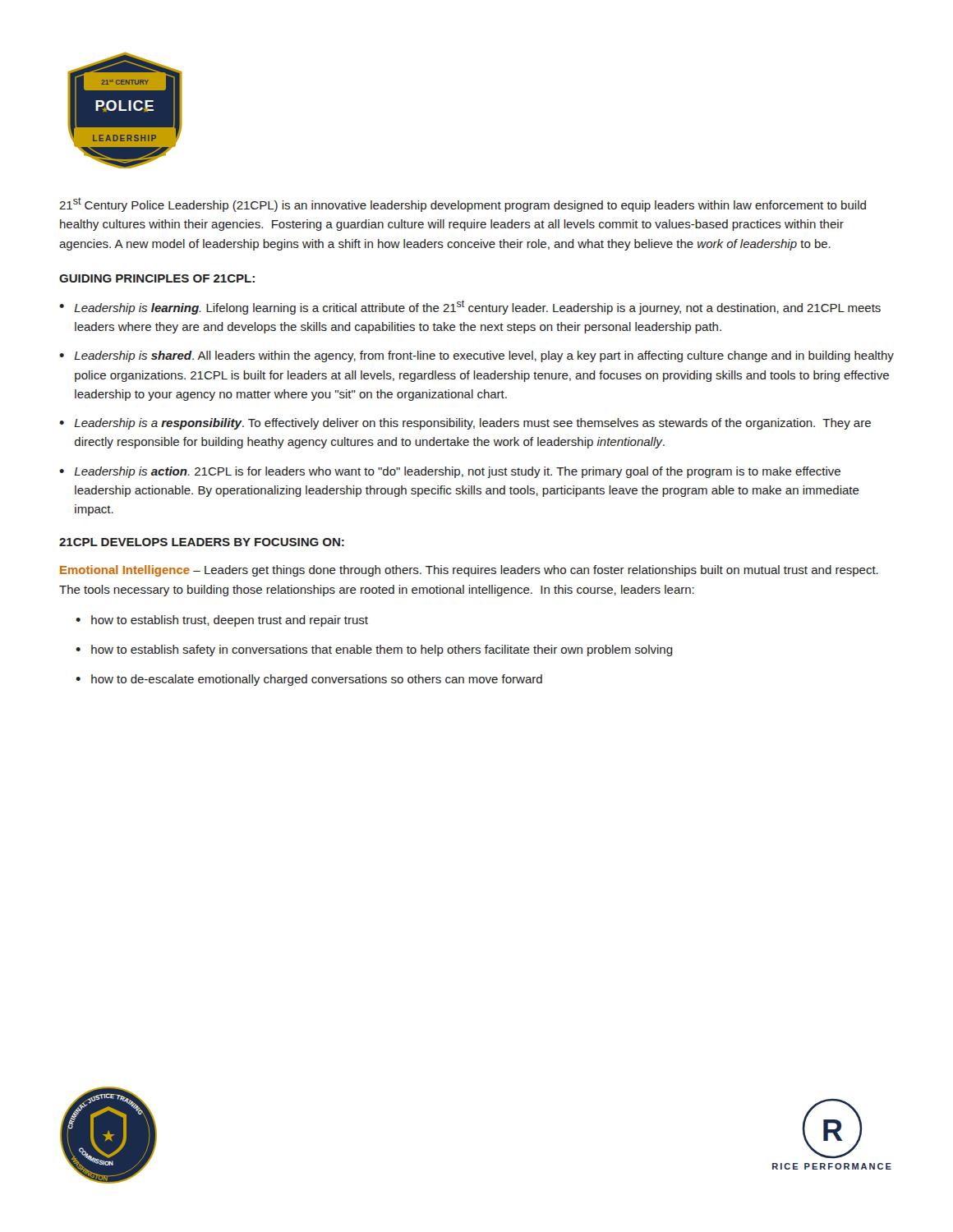Locate the list item that says "Leadership is learning. Lifelong learning is"
Image resolution: width=953 pixels, height=1232 pixels.
(484, 316)
